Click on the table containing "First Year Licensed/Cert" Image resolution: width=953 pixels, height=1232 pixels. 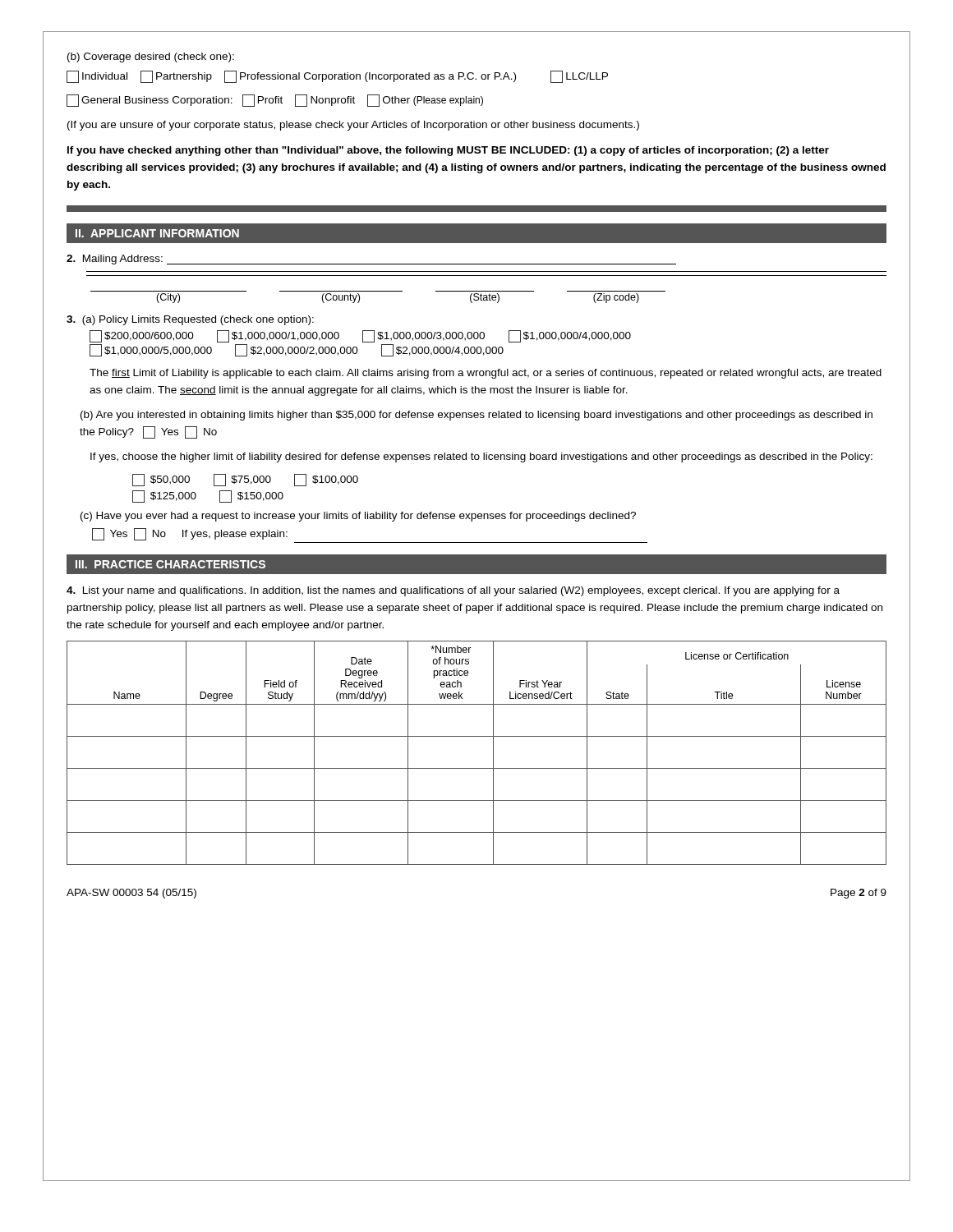pyautogui.click(x=476, y=752)
